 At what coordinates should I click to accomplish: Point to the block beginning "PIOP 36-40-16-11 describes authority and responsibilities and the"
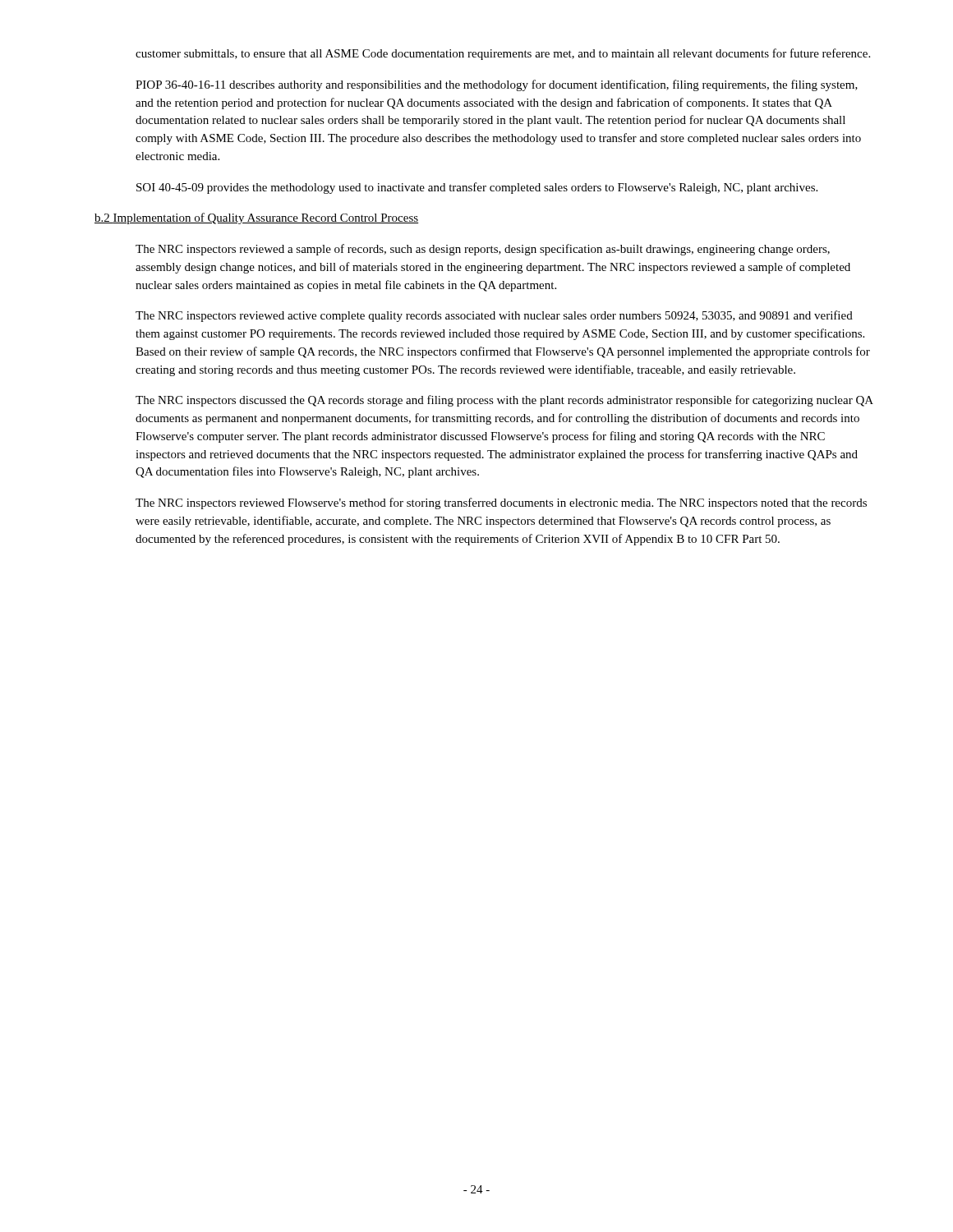click(x=505, y=121)
